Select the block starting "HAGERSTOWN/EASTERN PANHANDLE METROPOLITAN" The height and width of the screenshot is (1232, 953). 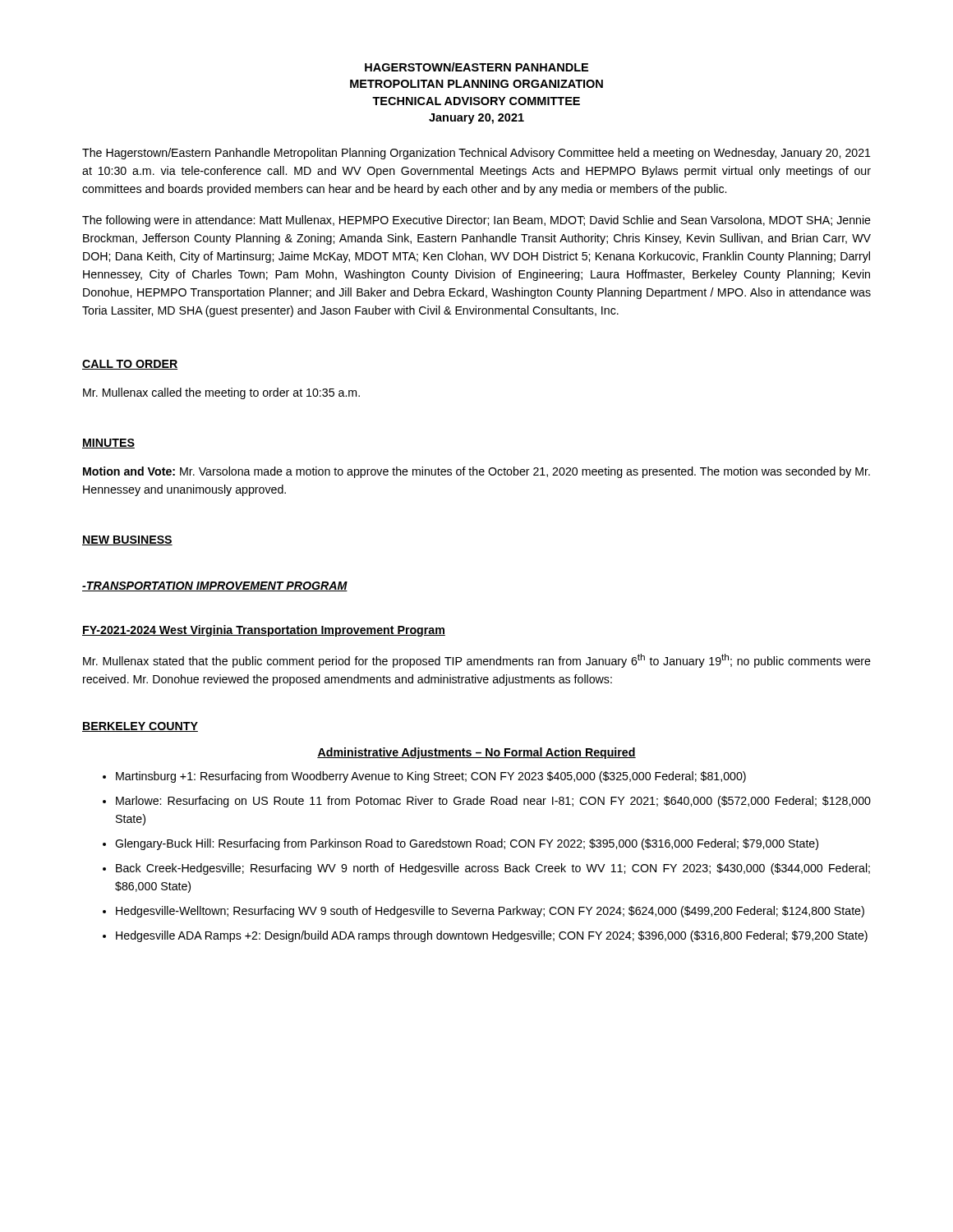click(x=476, y=92)
